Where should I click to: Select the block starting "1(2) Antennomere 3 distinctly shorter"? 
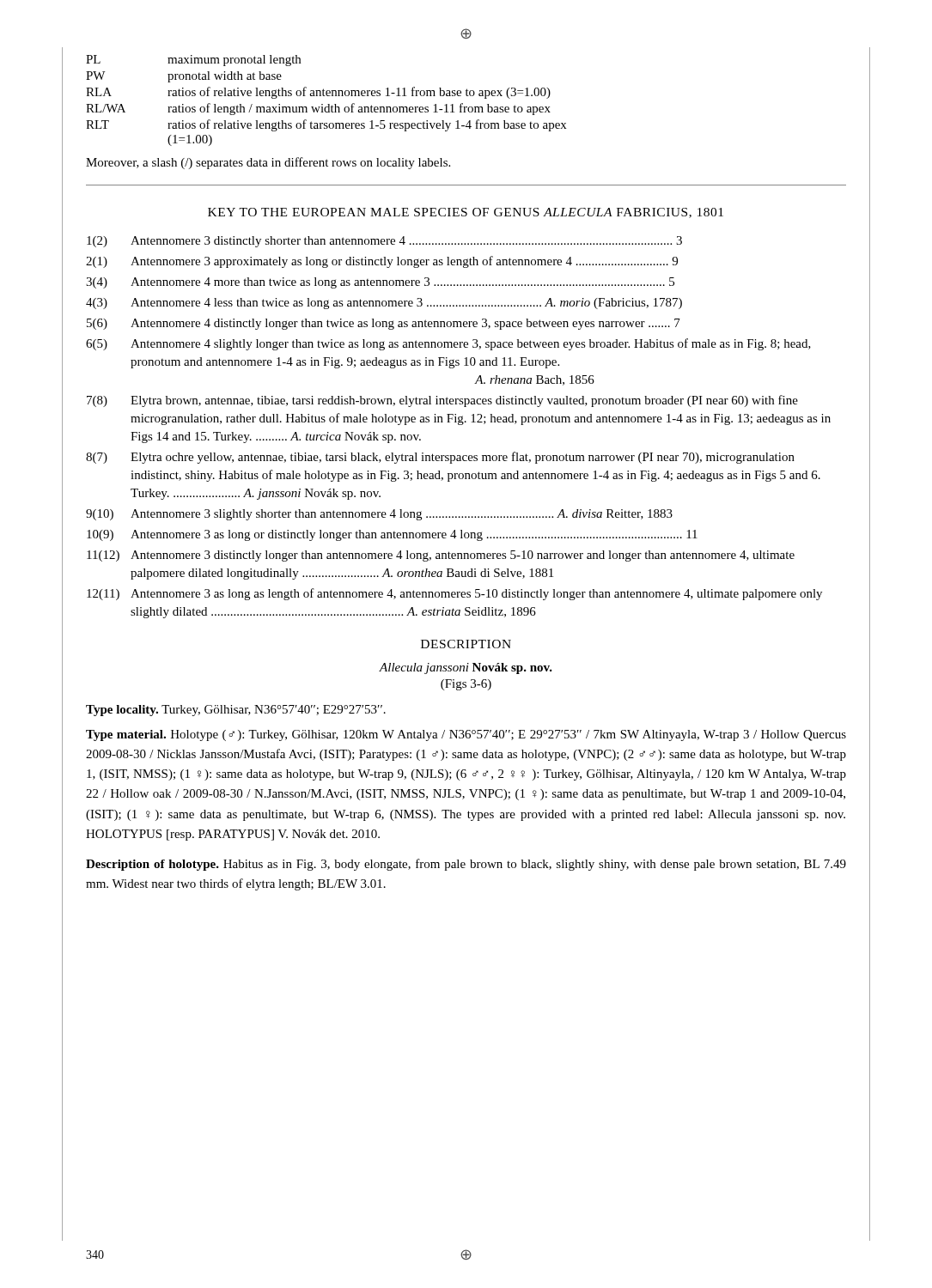[466, 241]
